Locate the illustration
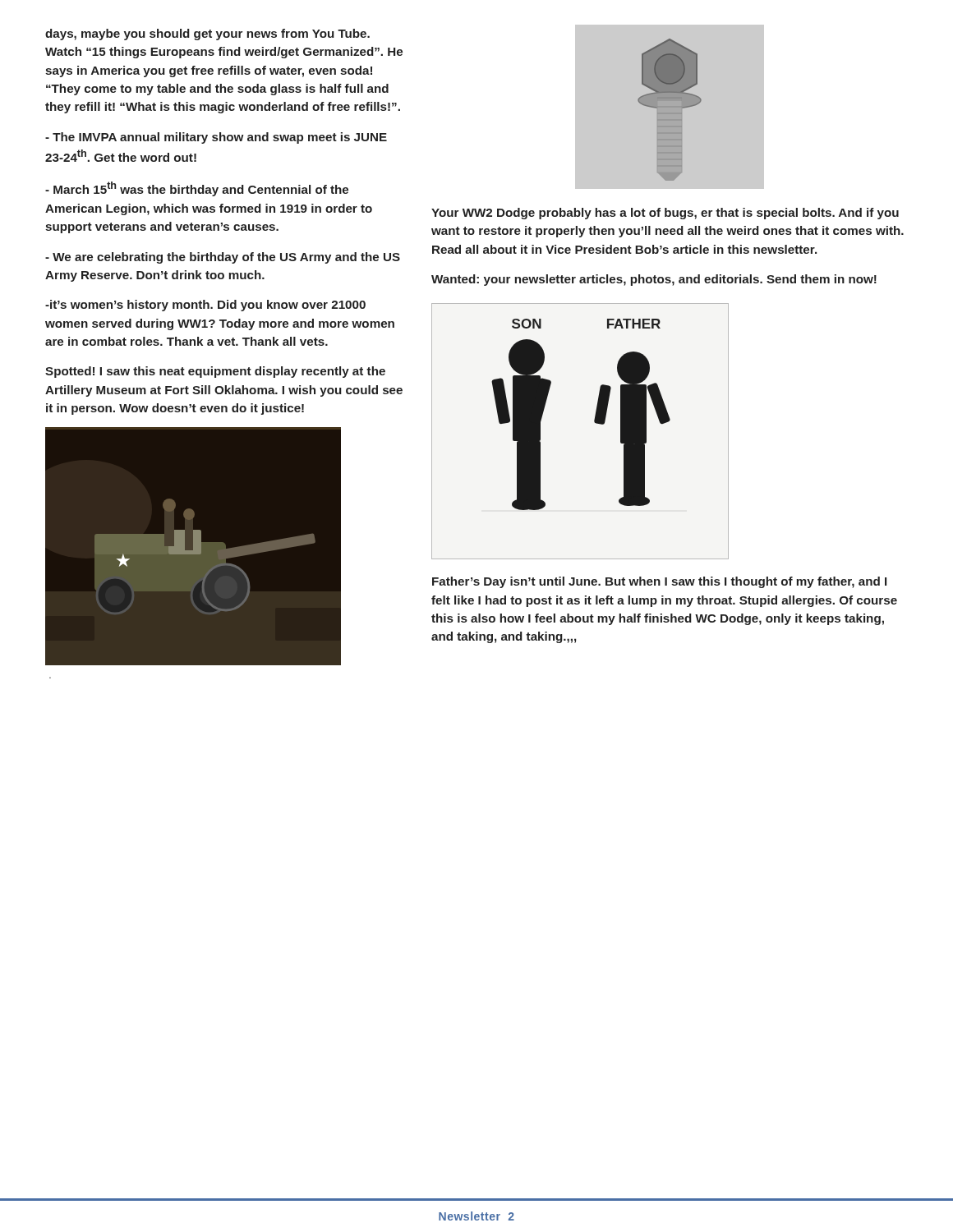The image size is (953, 1232). coord(580,431)
